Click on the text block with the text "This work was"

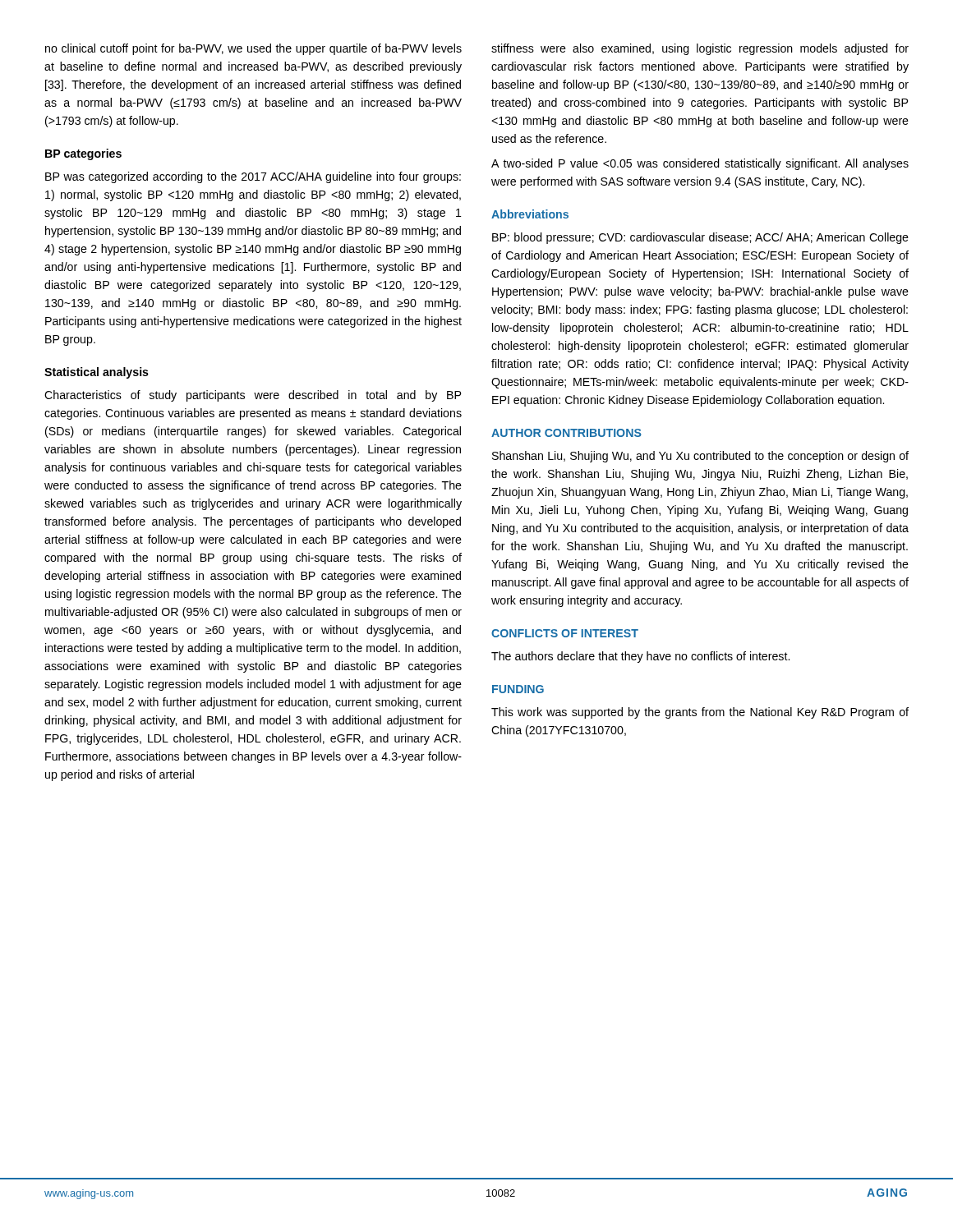pyautogui.click(x=700, y=721)
